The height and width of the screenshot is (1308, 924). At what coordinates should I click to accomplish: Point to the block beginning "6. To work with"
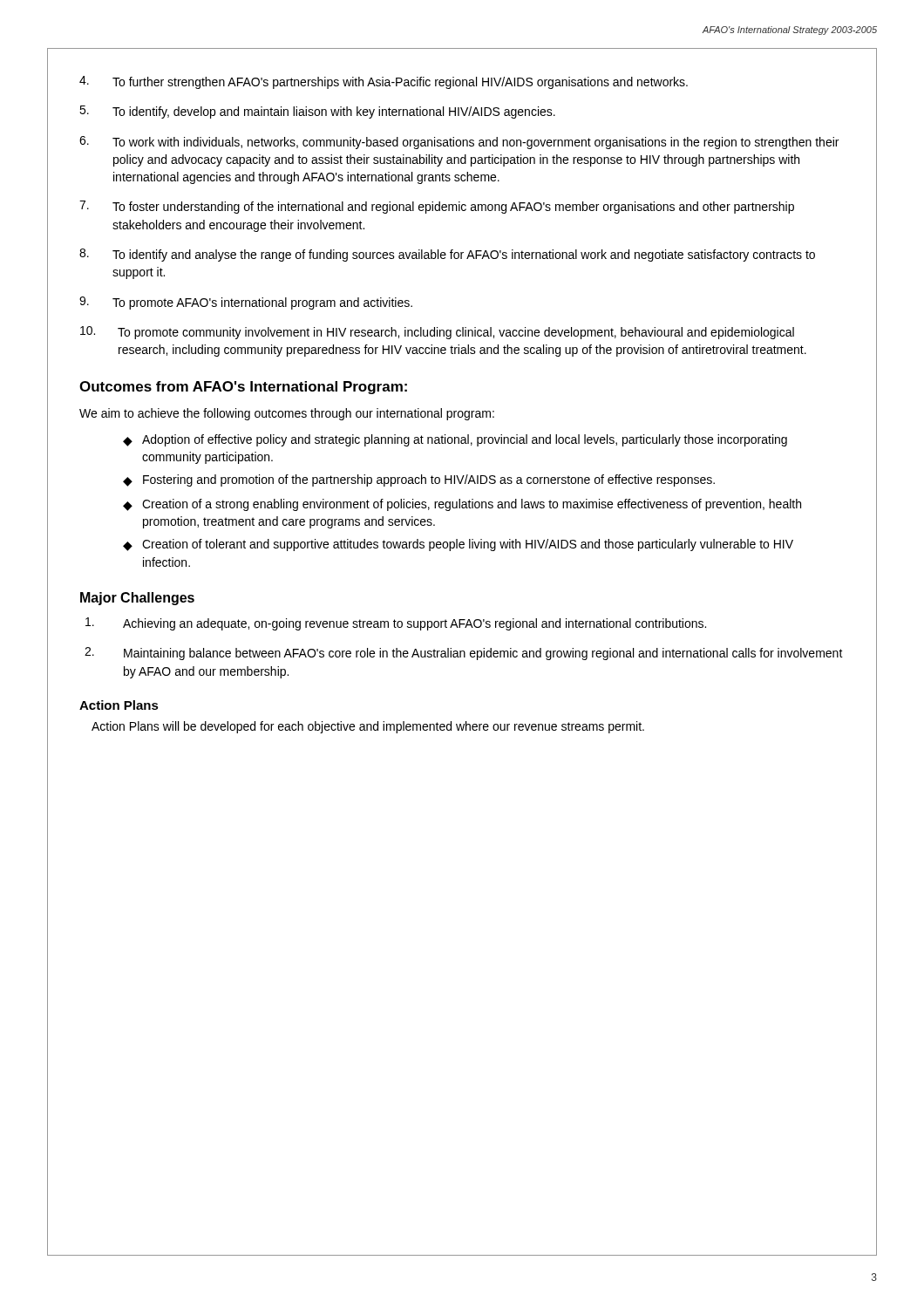462,160
